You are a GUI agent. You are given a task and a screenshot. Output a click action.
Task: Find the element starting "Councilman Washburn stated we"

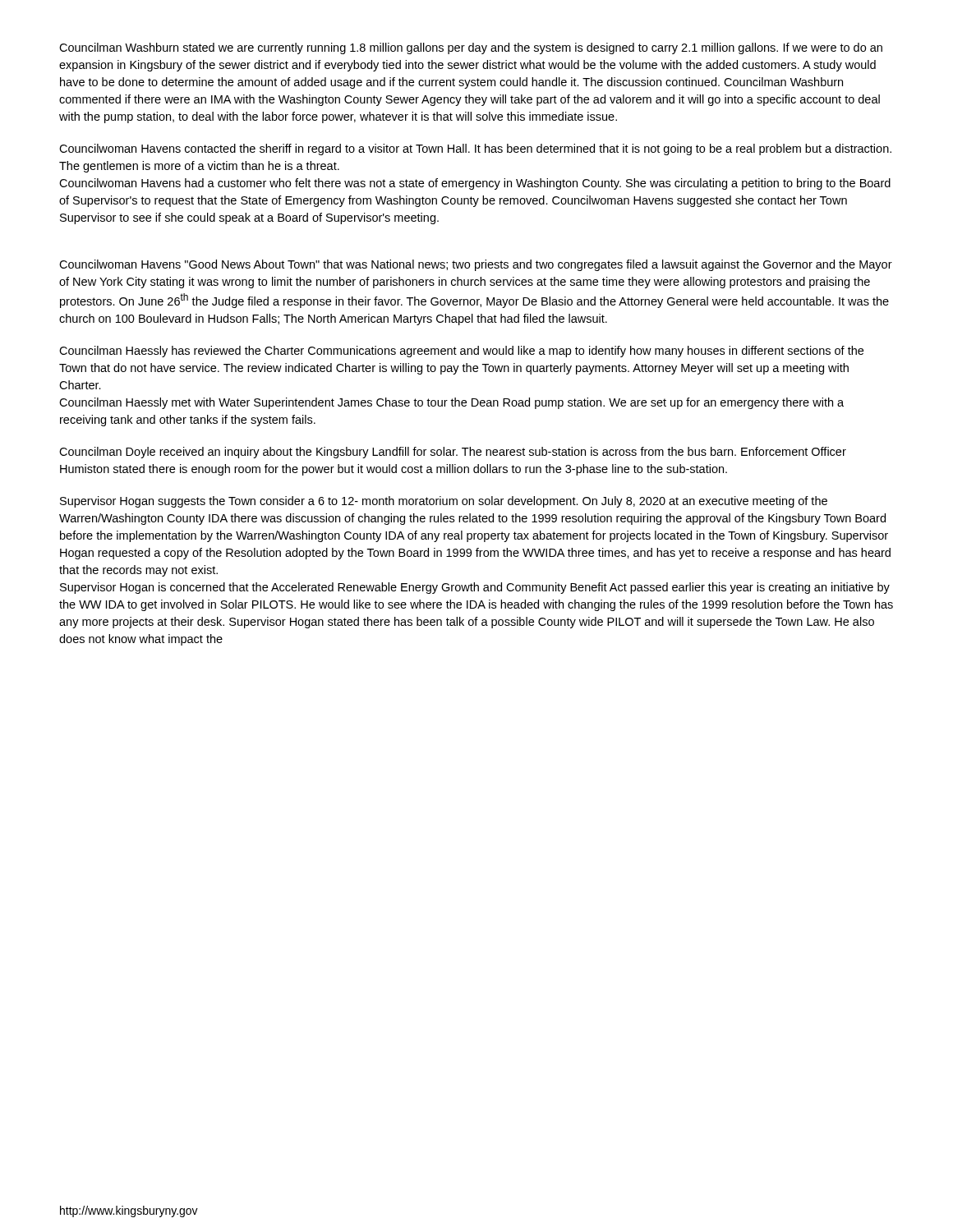point(471,82)
